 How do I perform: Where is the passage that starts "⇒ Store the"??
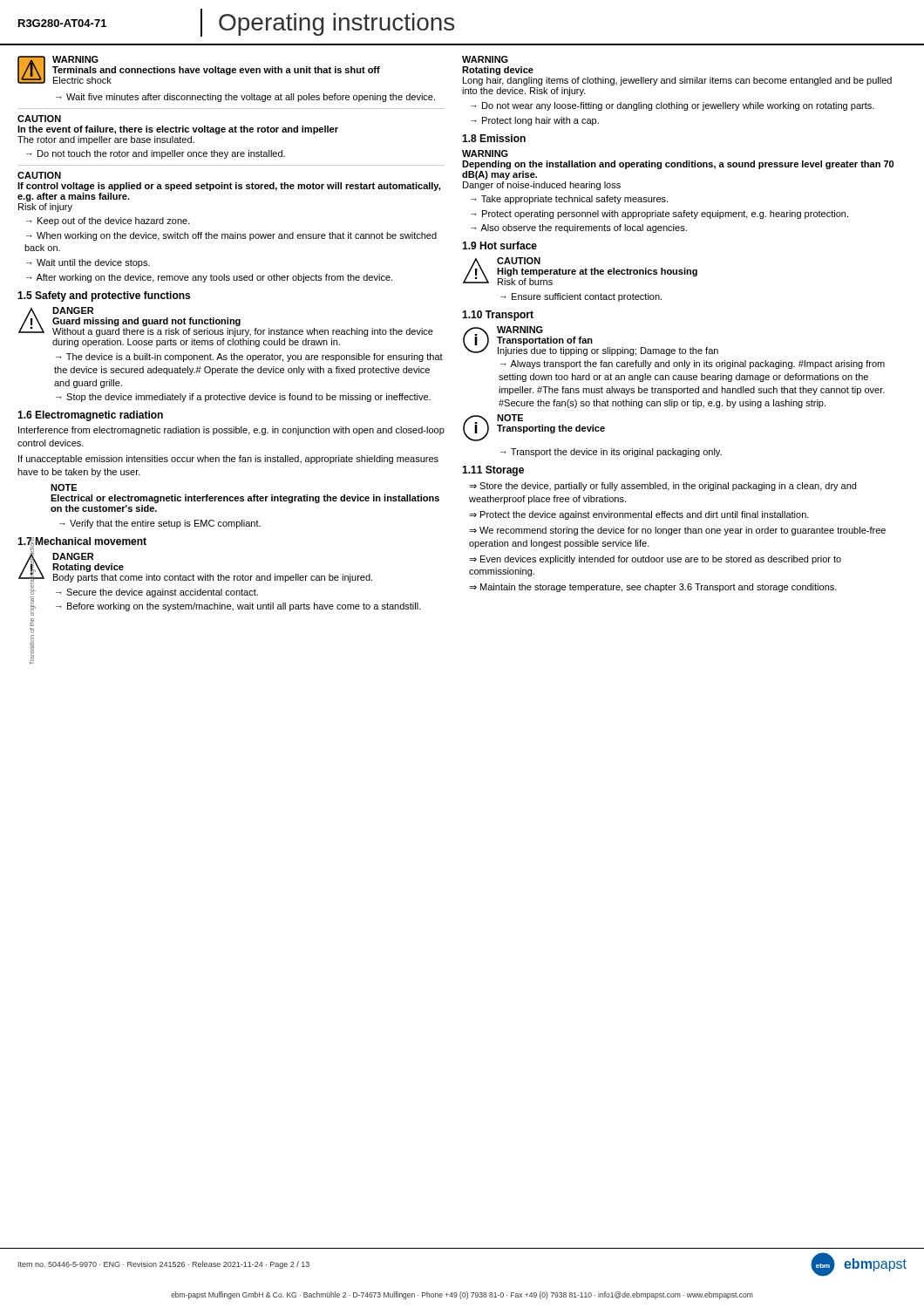click(x=663, y=492)
